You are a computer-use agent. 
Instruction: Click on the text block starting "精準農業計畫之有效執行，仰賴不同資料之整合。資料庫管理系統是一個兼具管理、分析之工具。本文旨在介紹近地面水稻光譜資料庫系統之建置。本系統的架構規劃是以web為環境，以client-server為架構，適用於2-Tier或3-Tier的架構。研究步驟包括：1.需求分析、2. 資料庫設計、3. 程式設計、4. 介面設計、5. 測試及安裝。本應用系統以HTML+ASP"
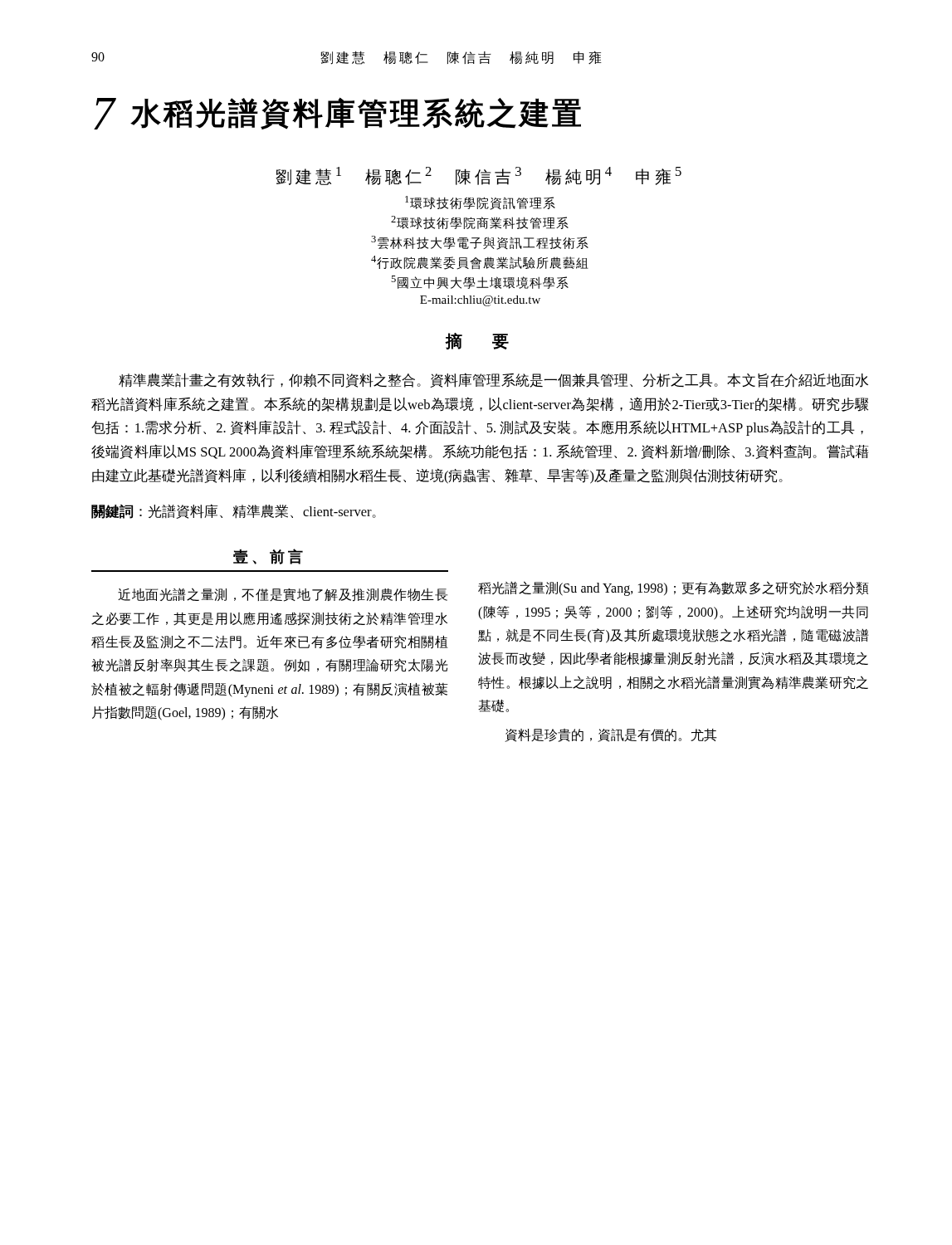(480, 428)
